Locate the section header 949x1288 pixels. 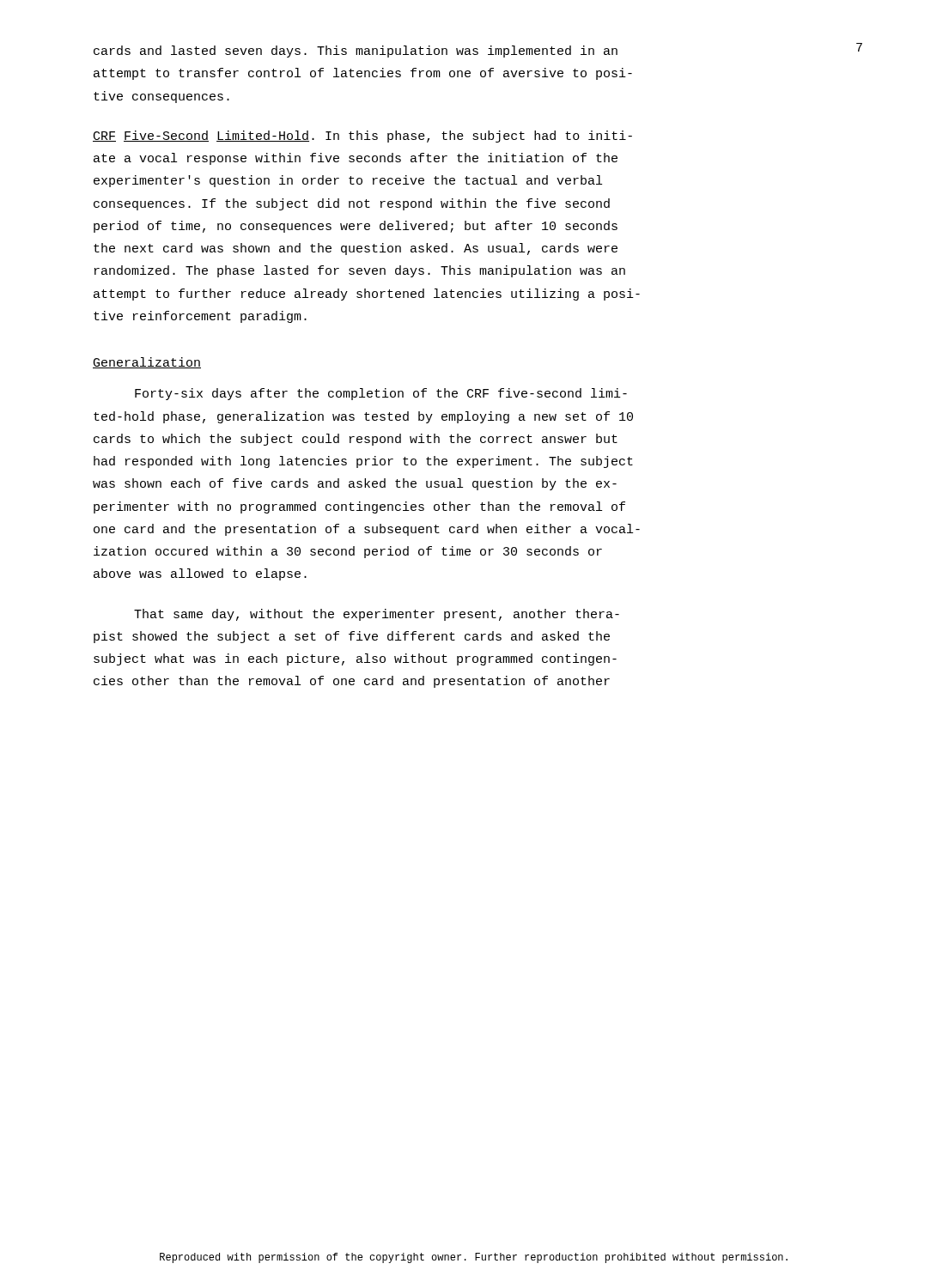tap(147, 364)
